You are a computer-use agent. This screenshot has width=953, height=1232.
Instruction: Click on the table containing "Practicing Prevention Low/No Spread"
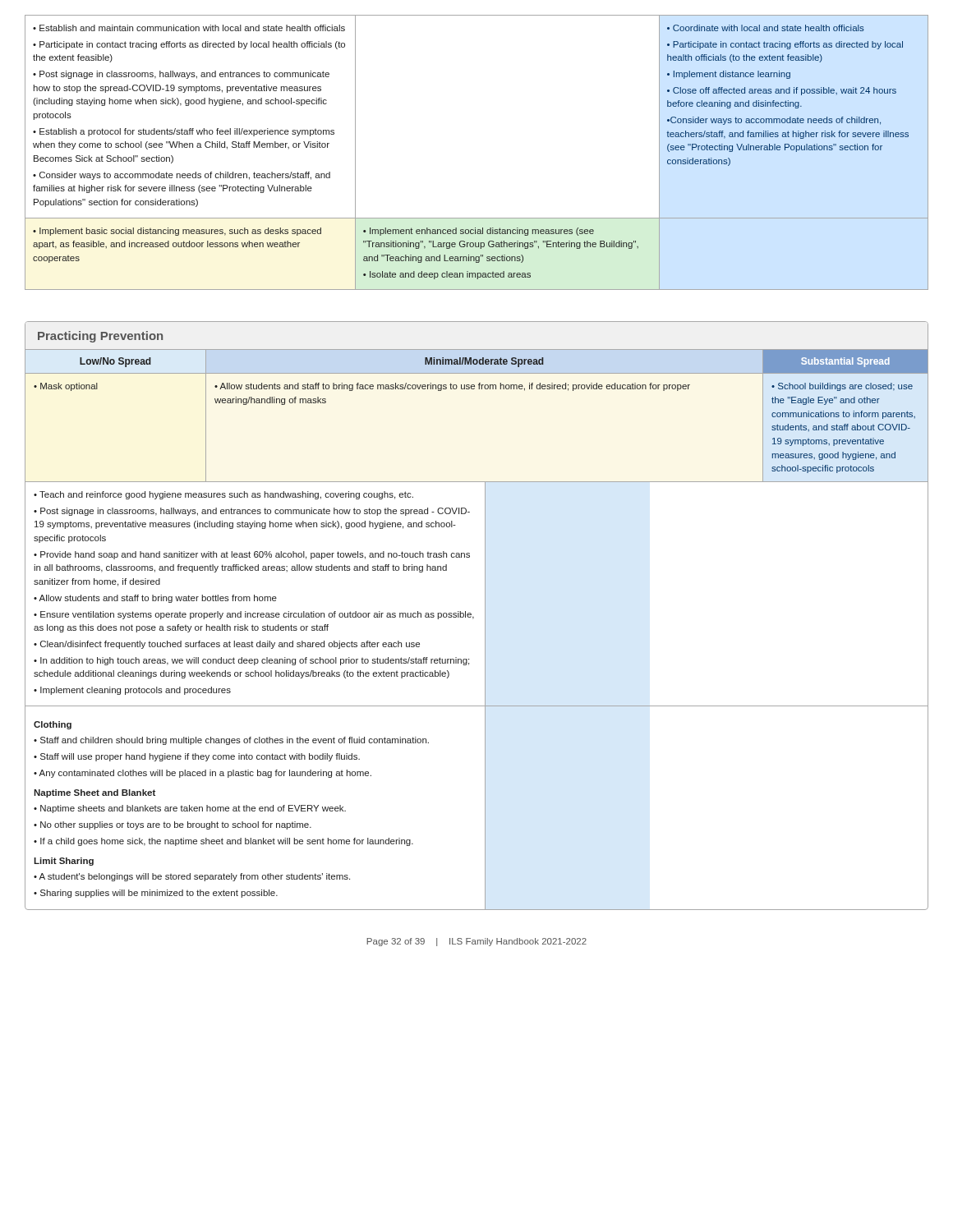[x=476, y=616]
